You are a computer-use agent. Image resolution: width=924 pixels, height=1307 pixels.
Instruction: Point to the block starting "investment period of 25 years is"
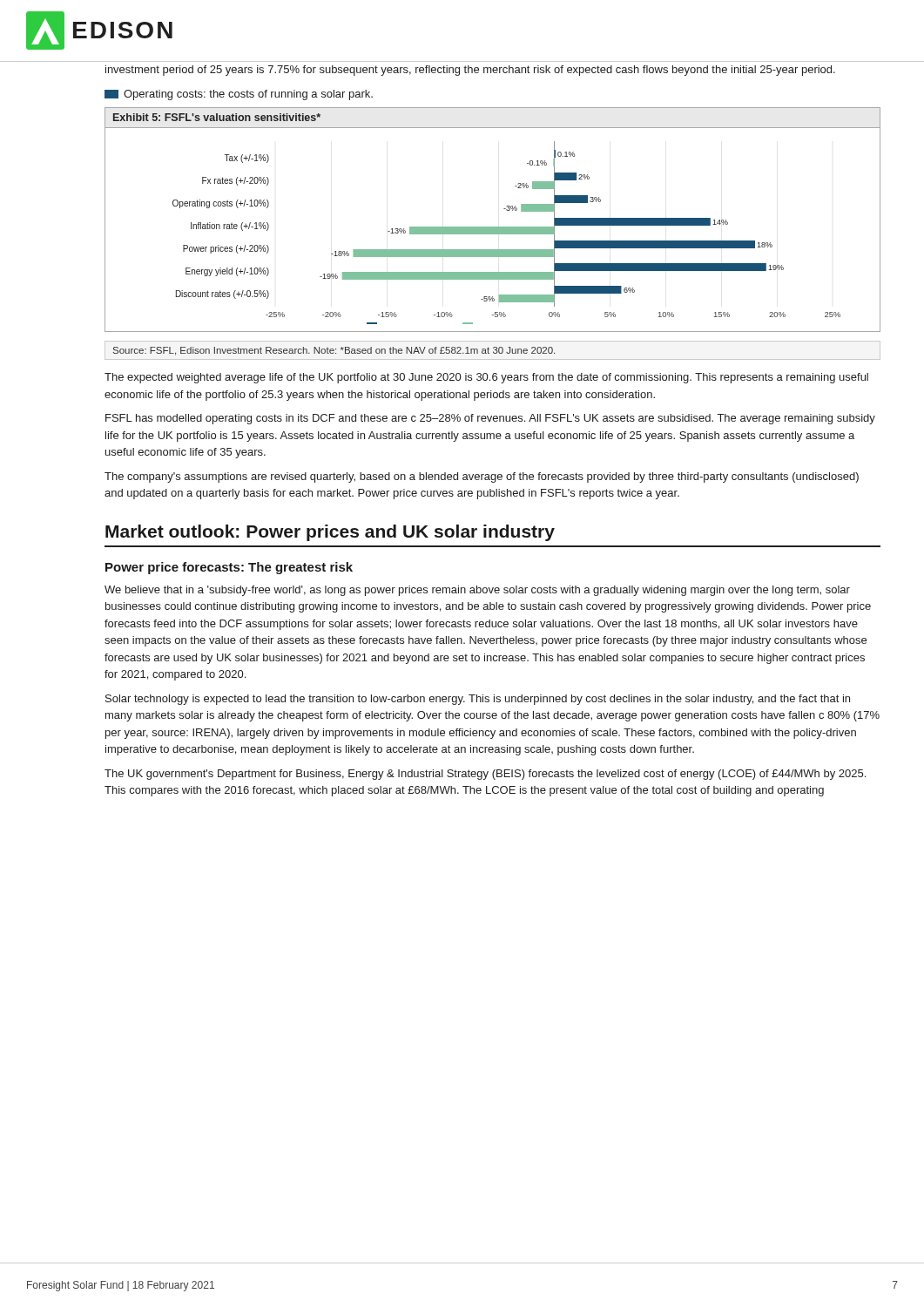click(x=470, y=69)
